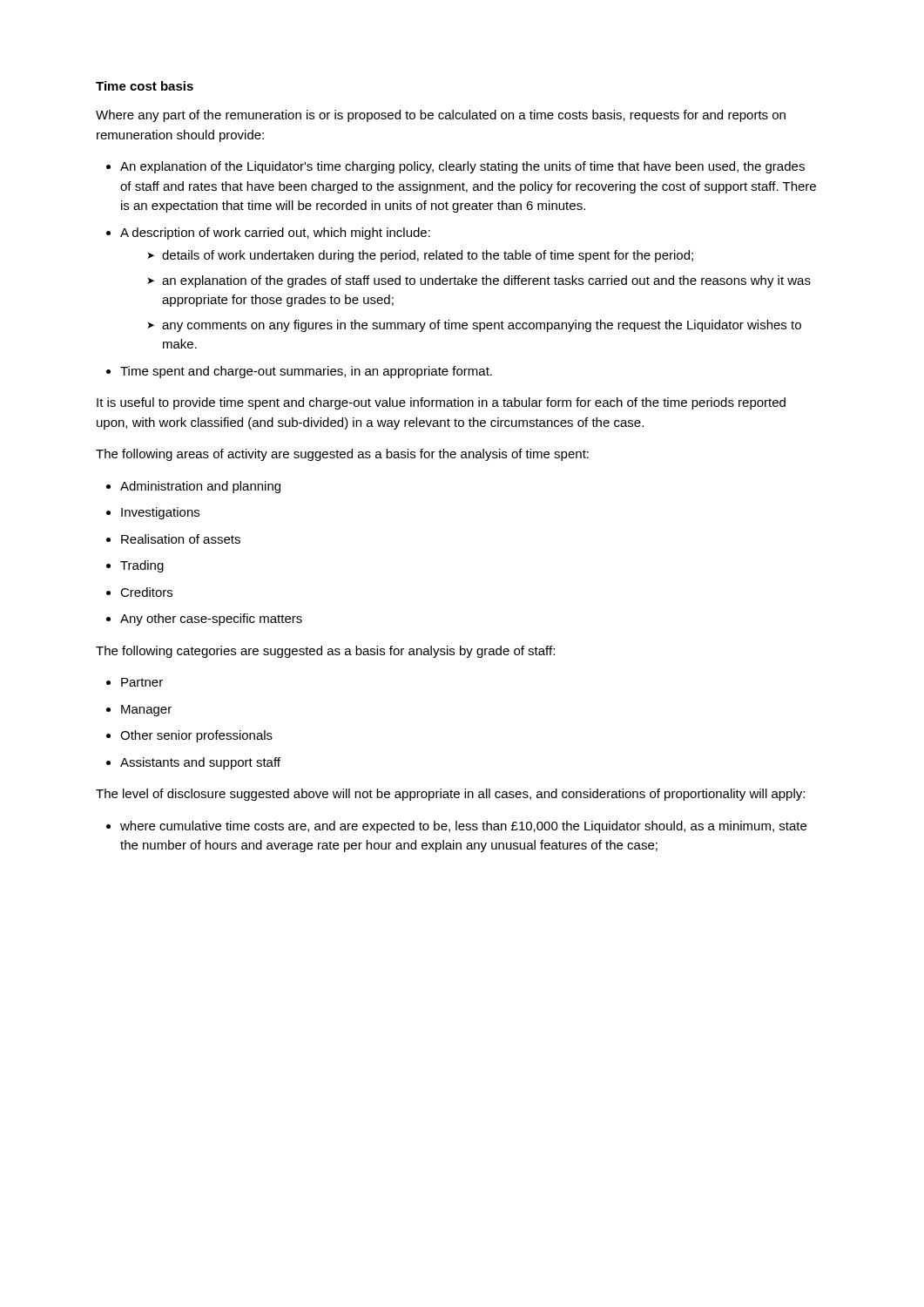Image resolution: width=924 pixels, height=1307 pixels.
Task: Locate the block of text that opens with "An explanation of the Liquidator's time charging"
Action: coord(468,186)
